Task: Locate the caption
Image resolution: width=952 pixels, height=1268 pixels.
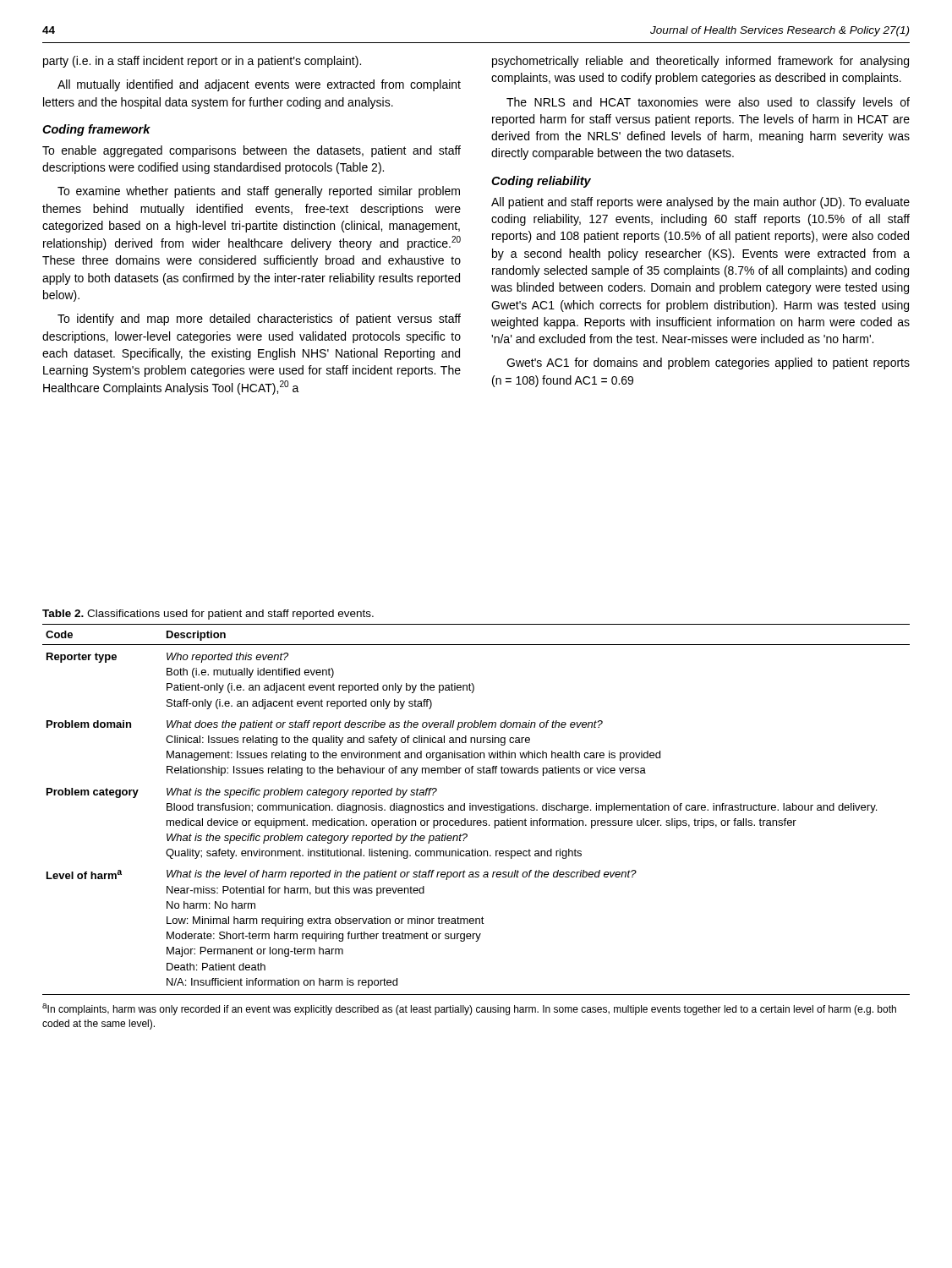Action: (x=208, y=613)
